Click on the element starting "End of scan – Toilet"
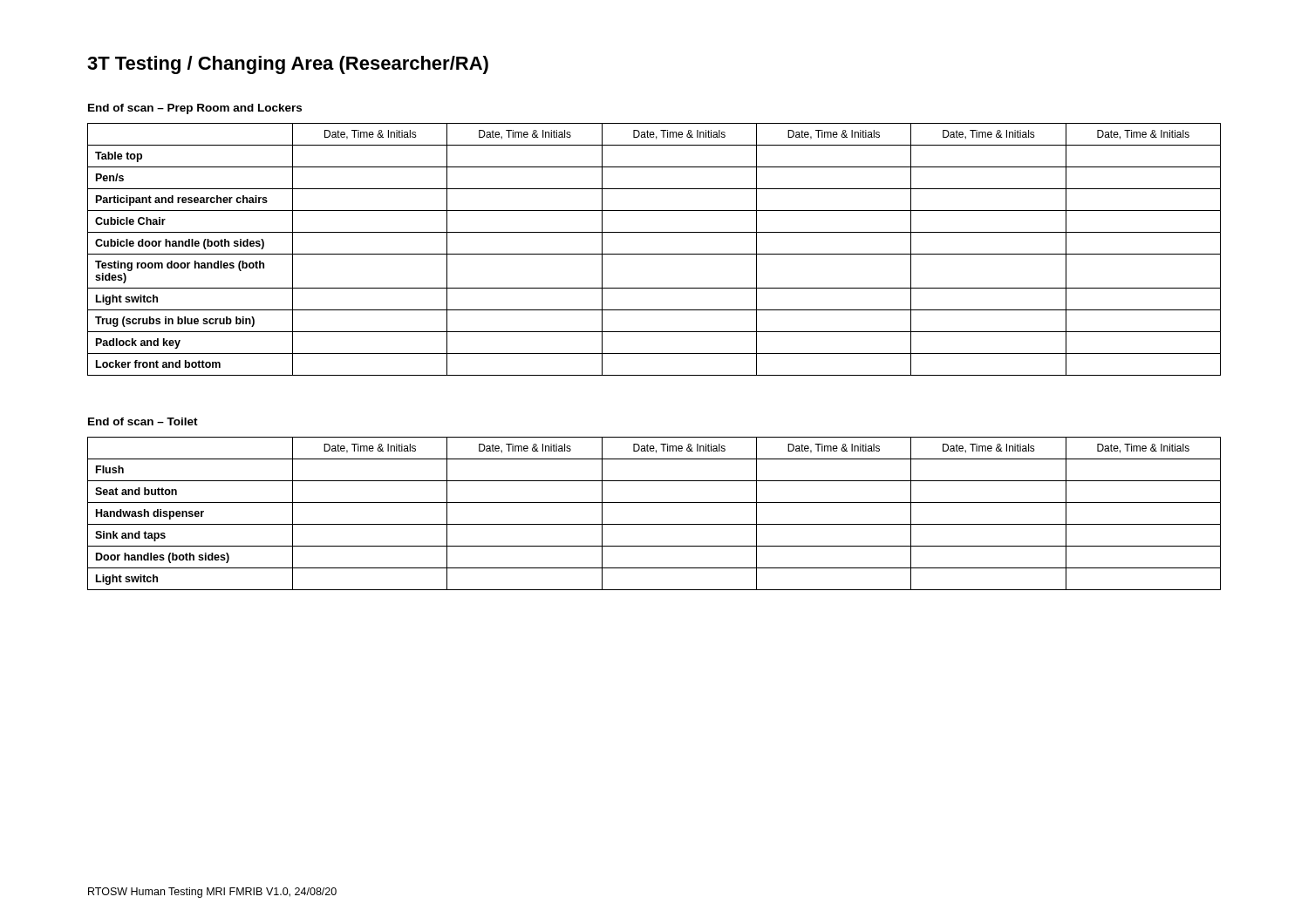Screen dimensions: 924x1308 click(x=142, y=421)
